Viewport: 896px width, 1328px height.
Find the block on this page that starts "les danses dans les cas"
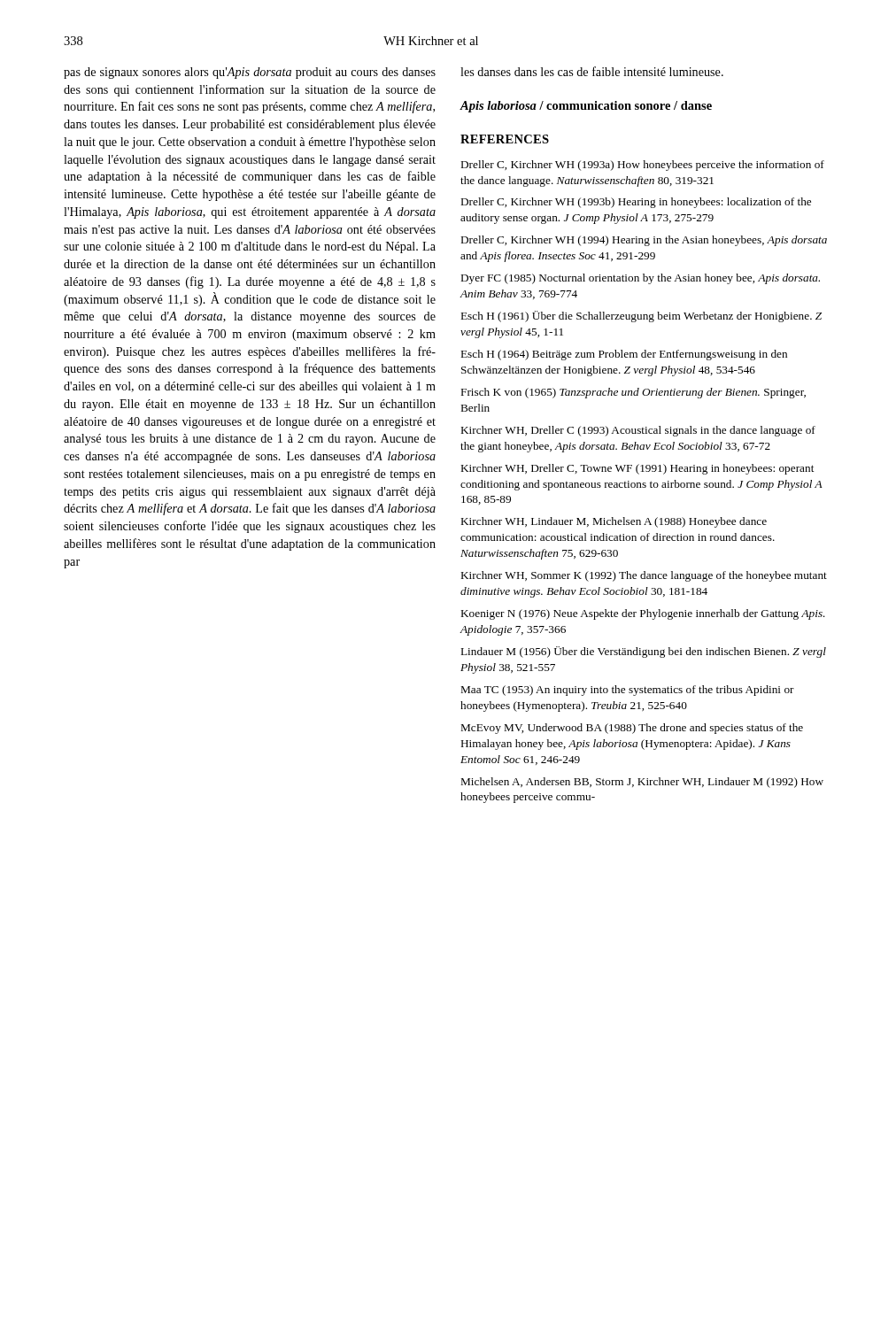click(x=646, y=73)
